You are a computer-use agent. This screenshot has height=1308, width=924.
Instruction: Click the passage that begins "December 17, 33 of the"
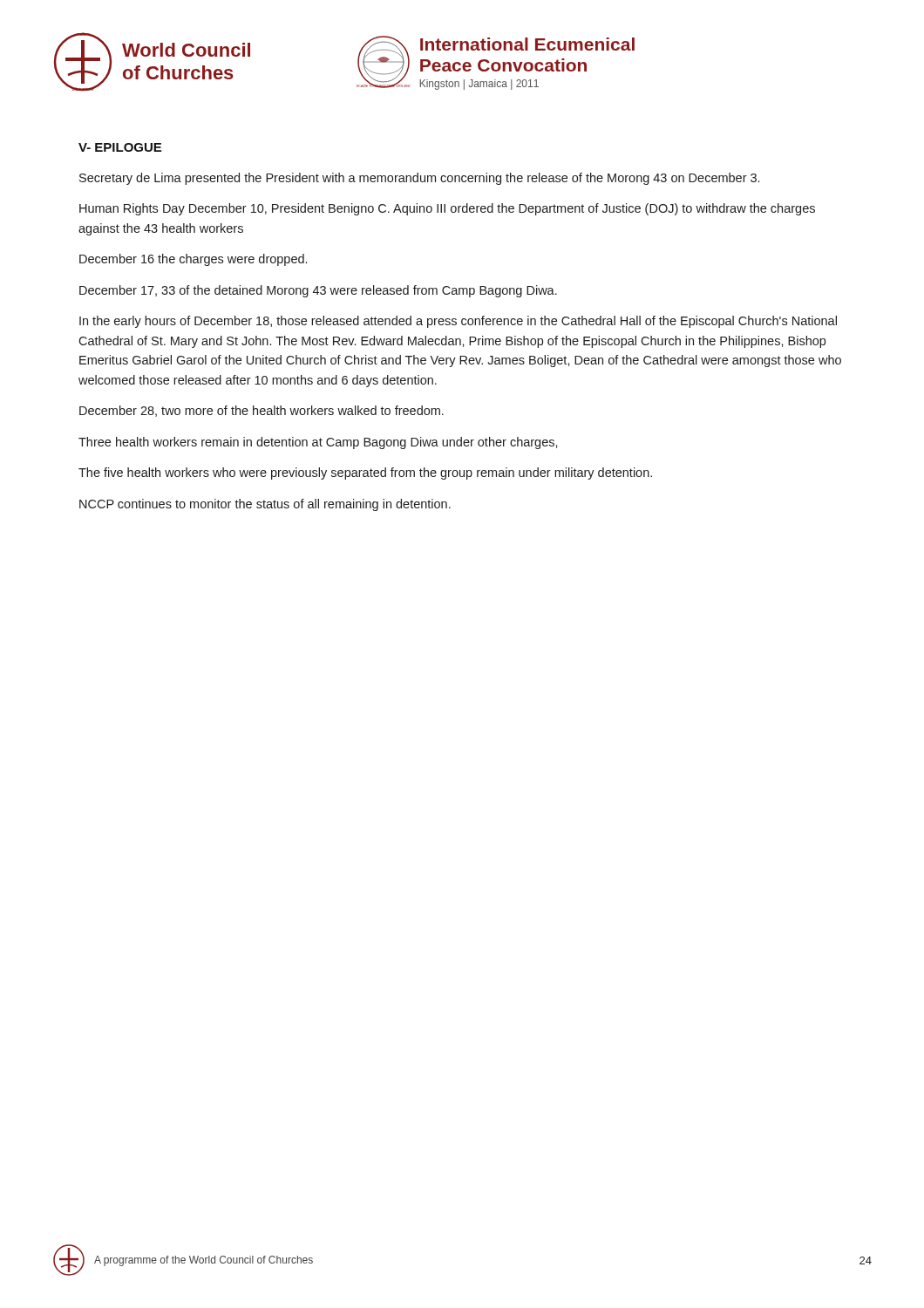(x=318, y=290)
